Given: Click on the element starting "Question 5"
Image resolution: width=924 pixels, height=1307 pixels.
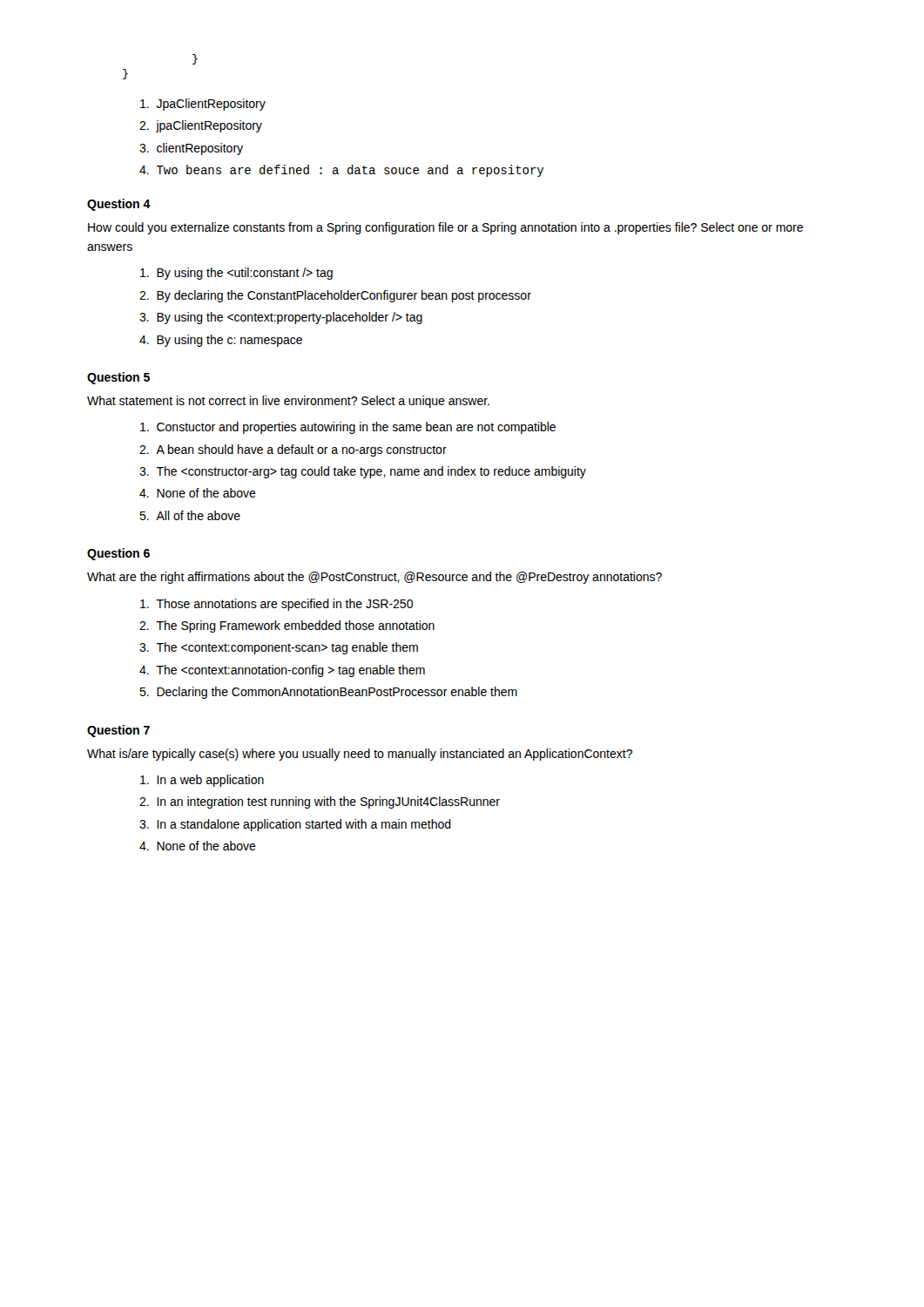Looking at the screenshot, I should 119,377.
